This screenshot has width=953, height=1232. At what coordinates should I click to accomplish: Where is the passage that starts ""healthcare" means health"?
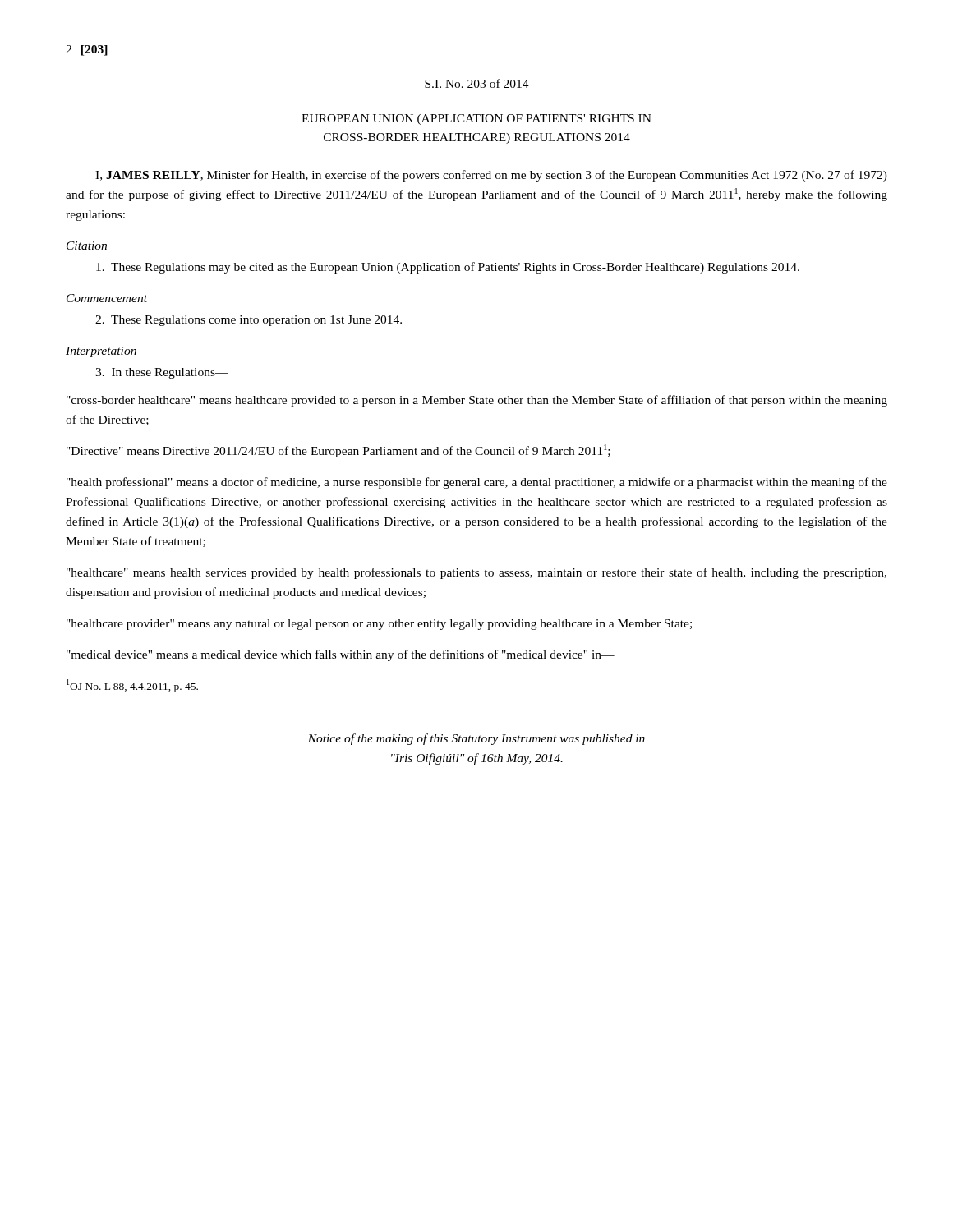(x=476, y=582)
